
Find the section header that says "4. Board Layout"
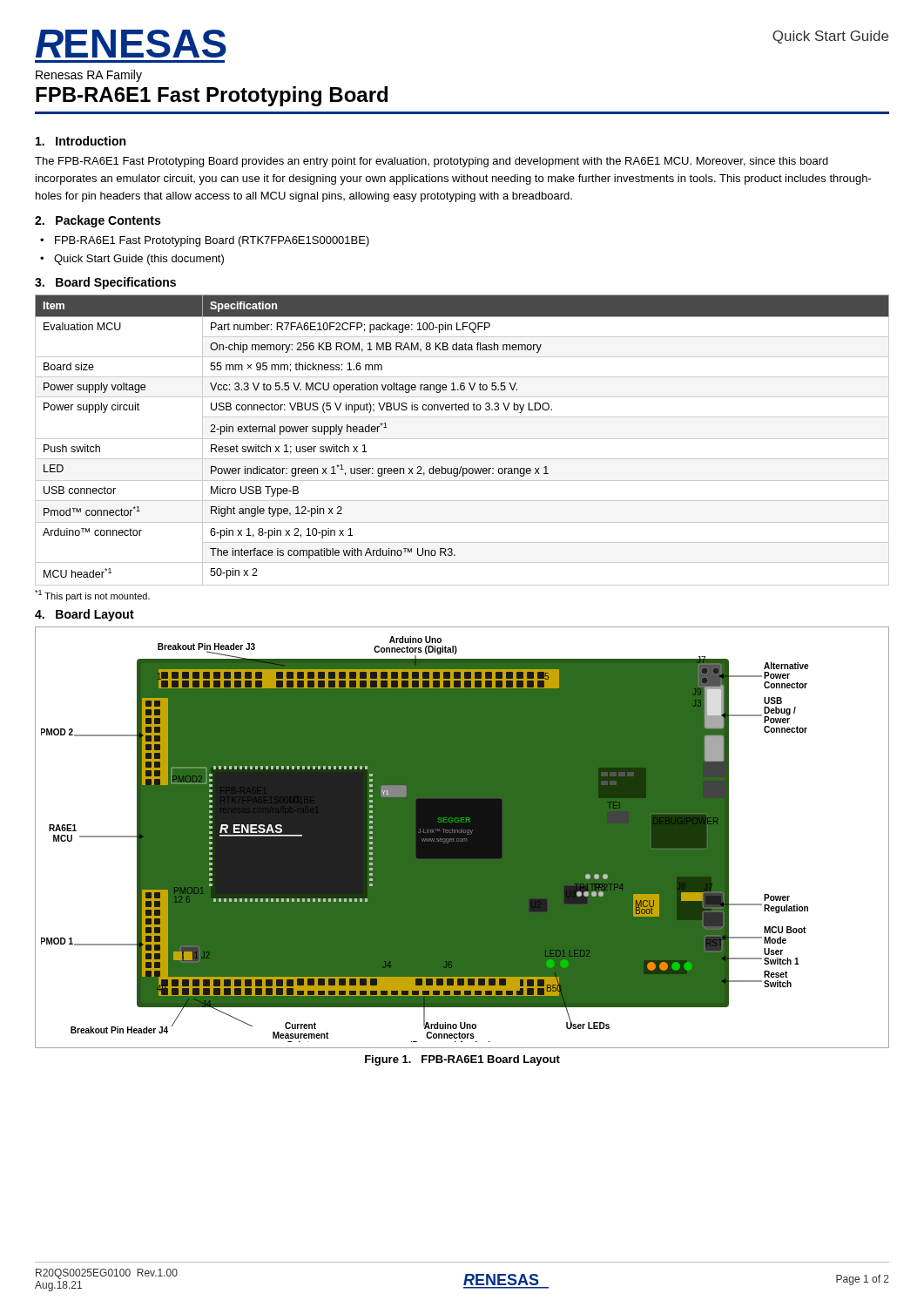click(x=84, y=615)
